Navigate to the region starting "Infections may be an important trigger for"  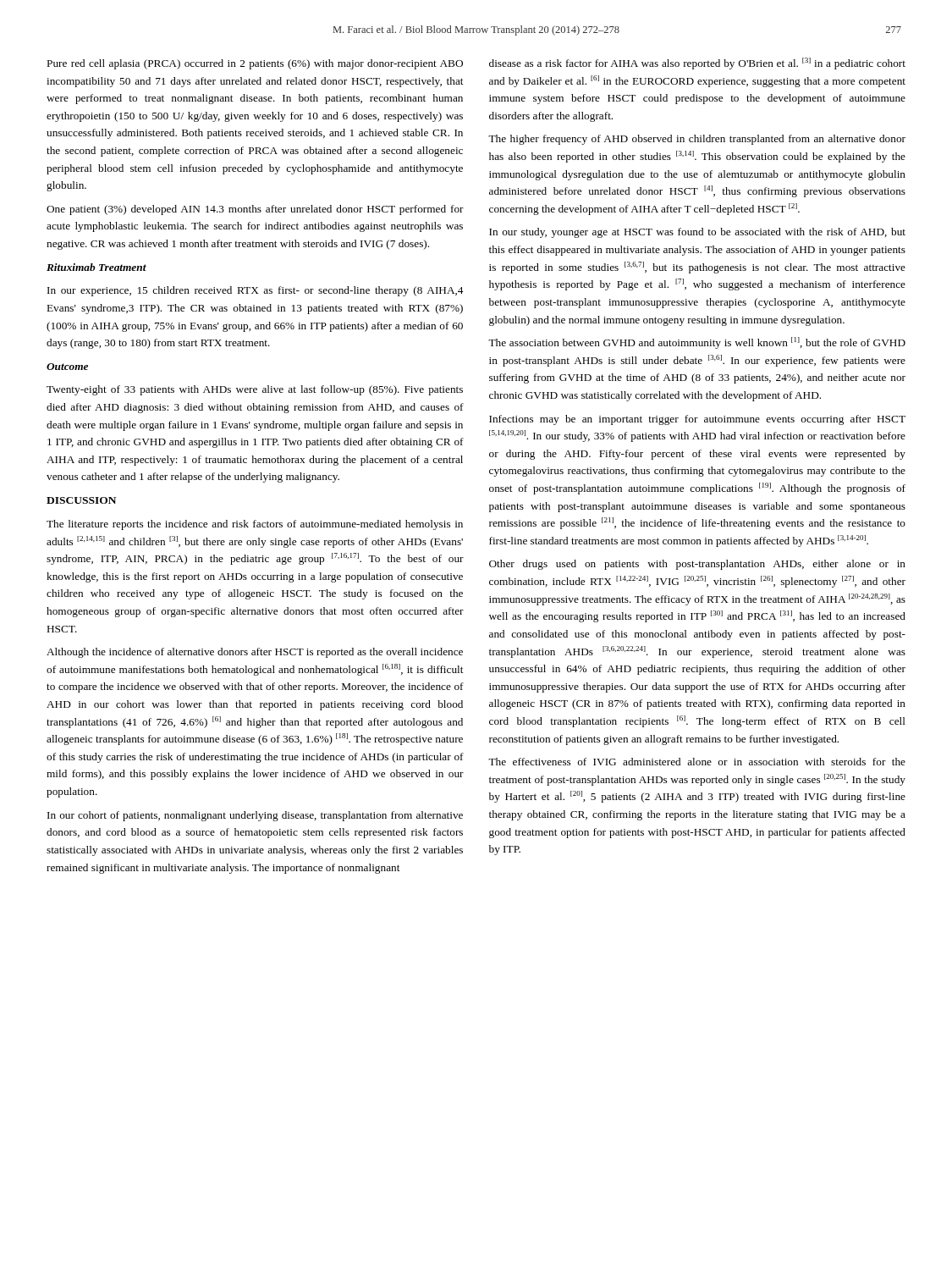[x=697, y=480]
